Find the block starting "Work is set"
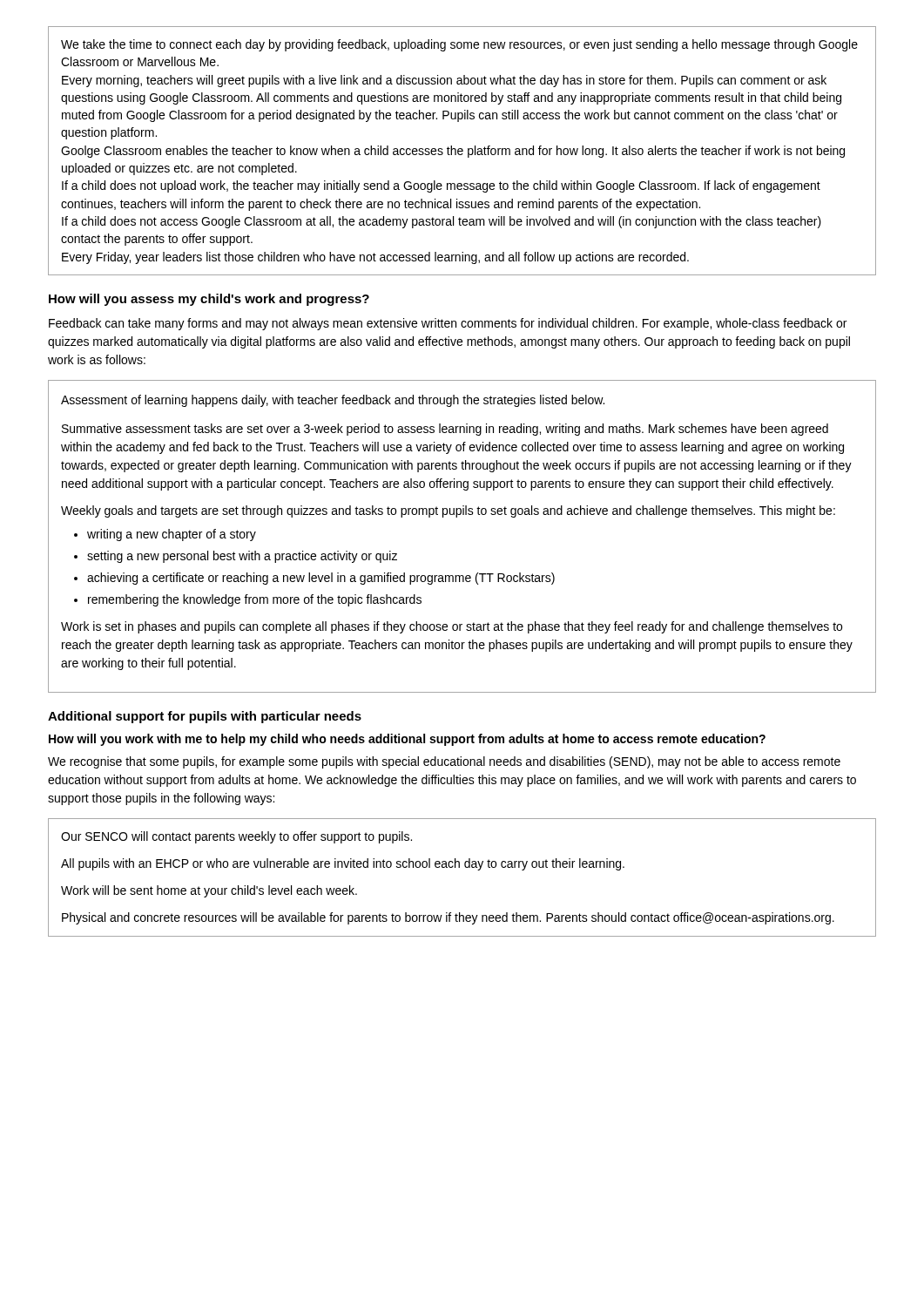924x1307 pixels. pos(457,645)
